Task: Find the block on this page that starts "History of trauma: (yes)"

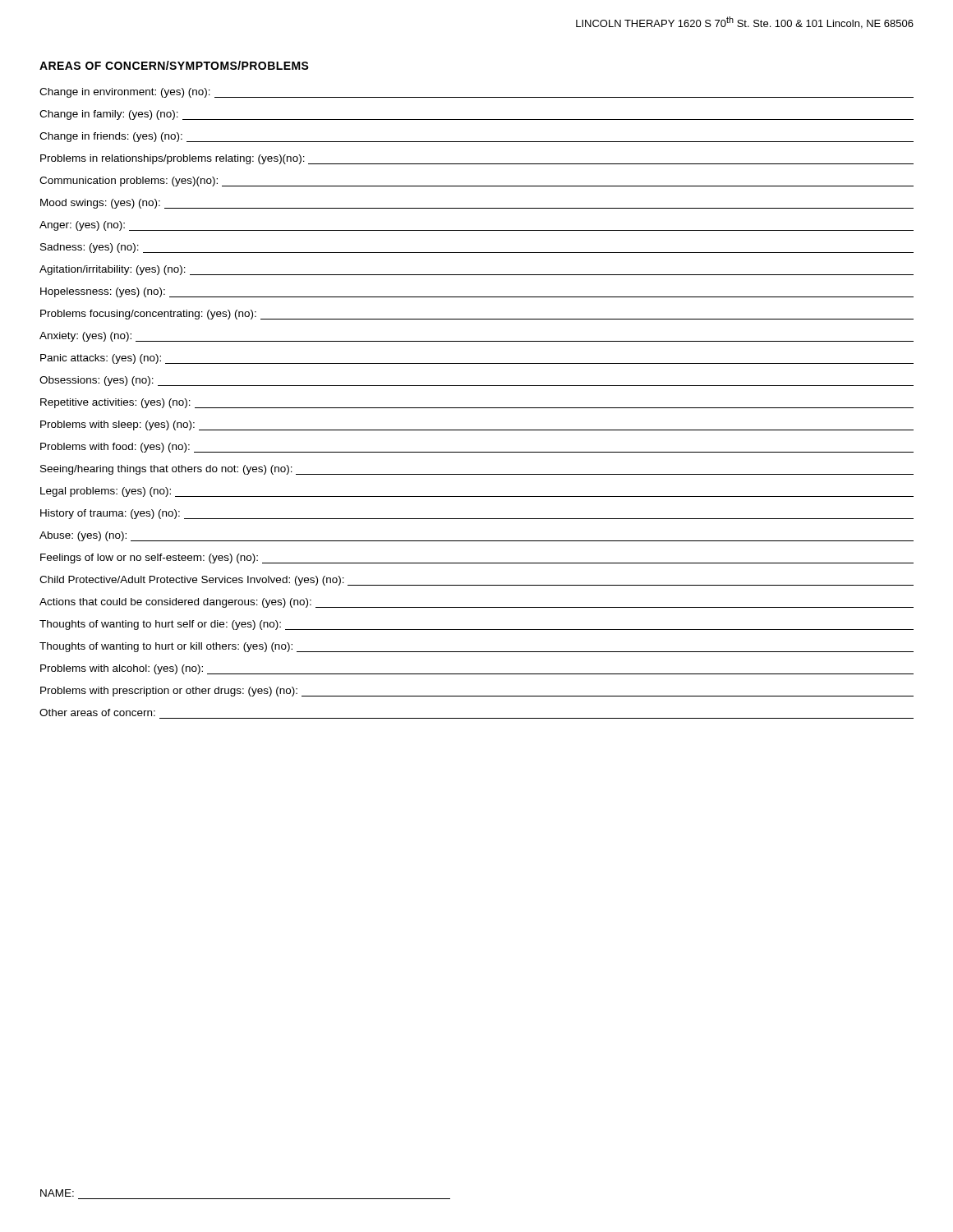Action: point(476,512)
